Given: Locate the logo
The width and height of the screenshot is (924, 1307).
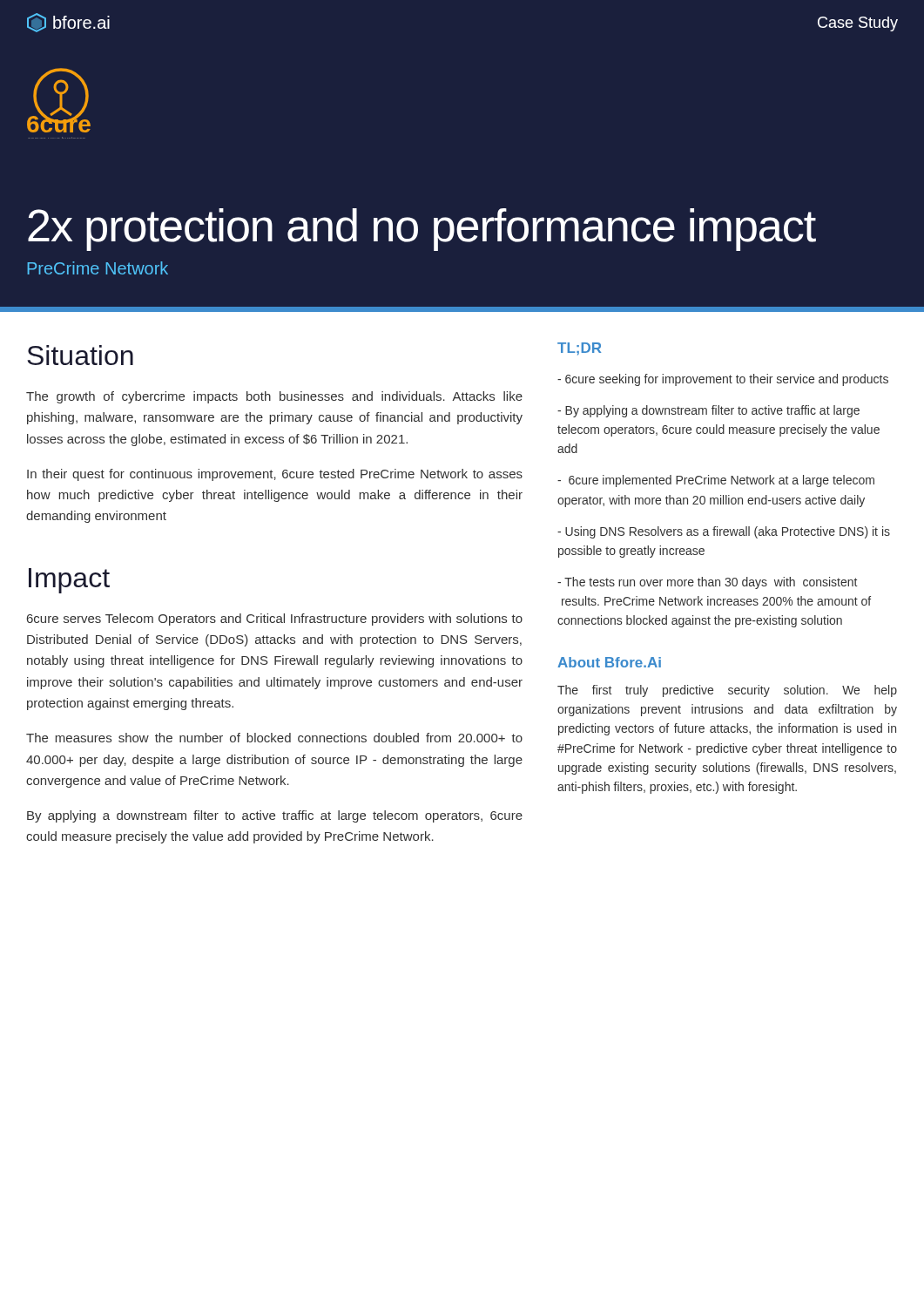Looking at the screenshot, I should point(67,103).
